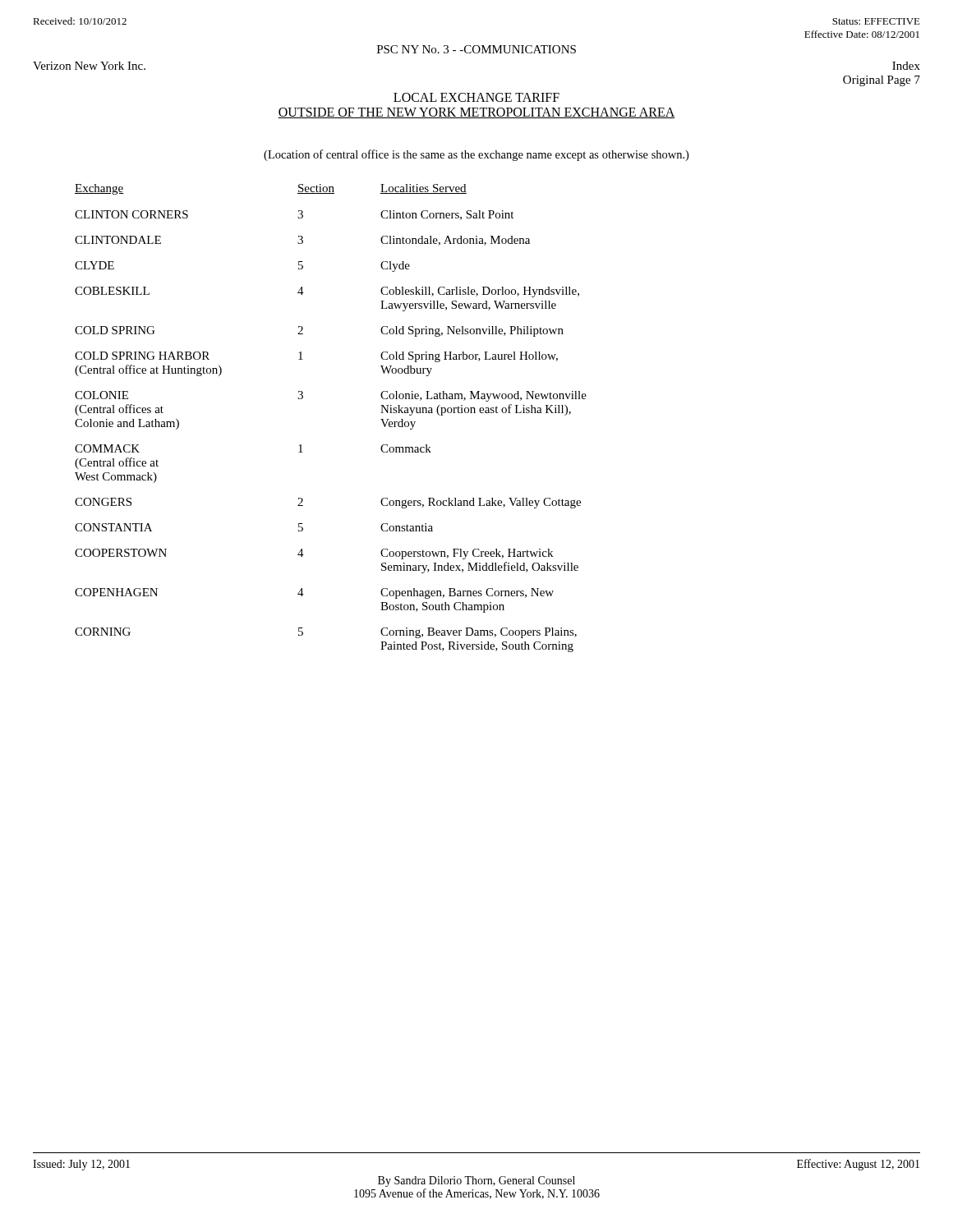Screen dimensions: 1232x953
Task: Select the text block with the text "(Location of central office"
Action: point(476,154)
